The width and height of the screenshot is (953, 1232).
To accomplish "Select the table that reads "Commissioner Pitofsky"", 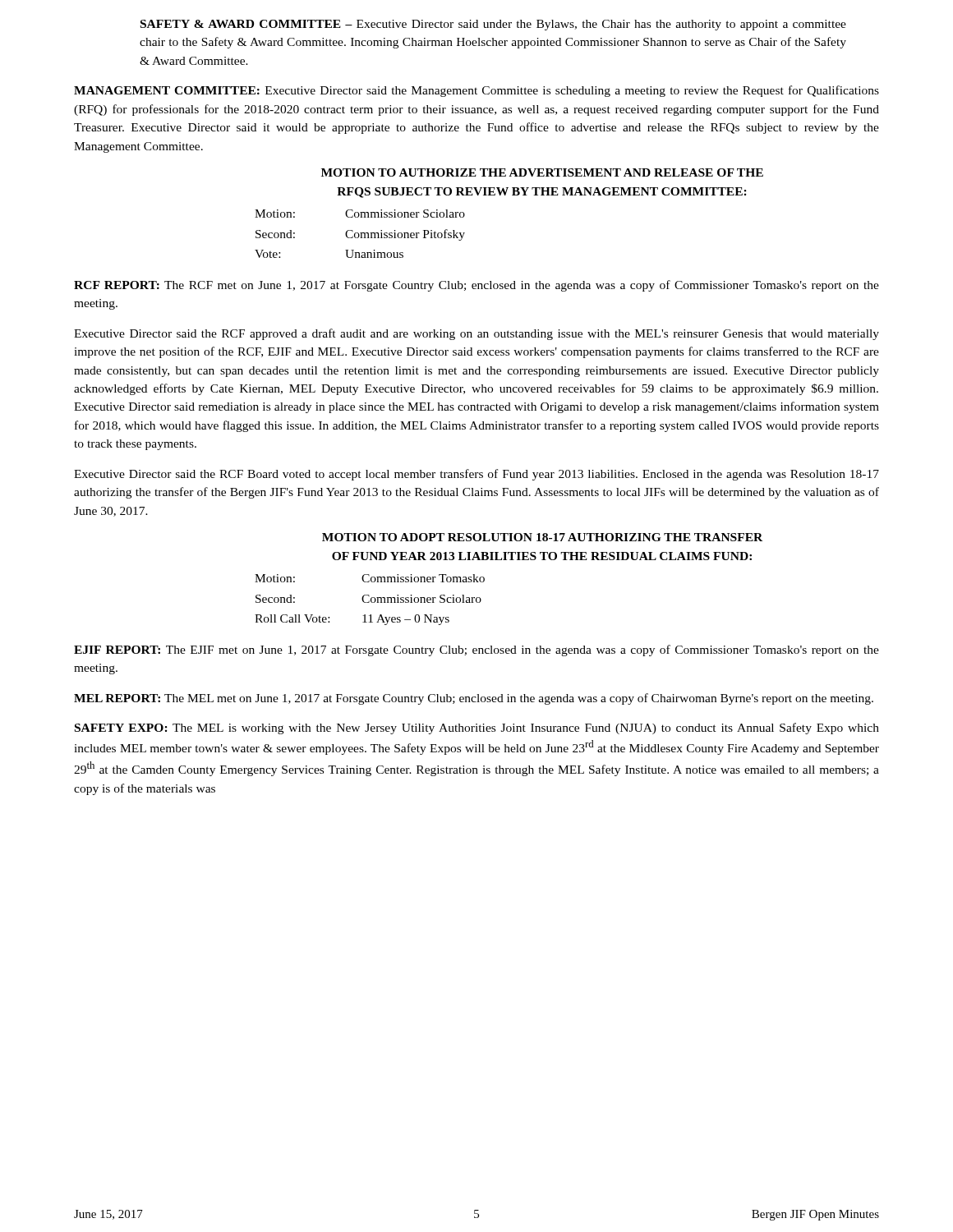I will [476, 234].
